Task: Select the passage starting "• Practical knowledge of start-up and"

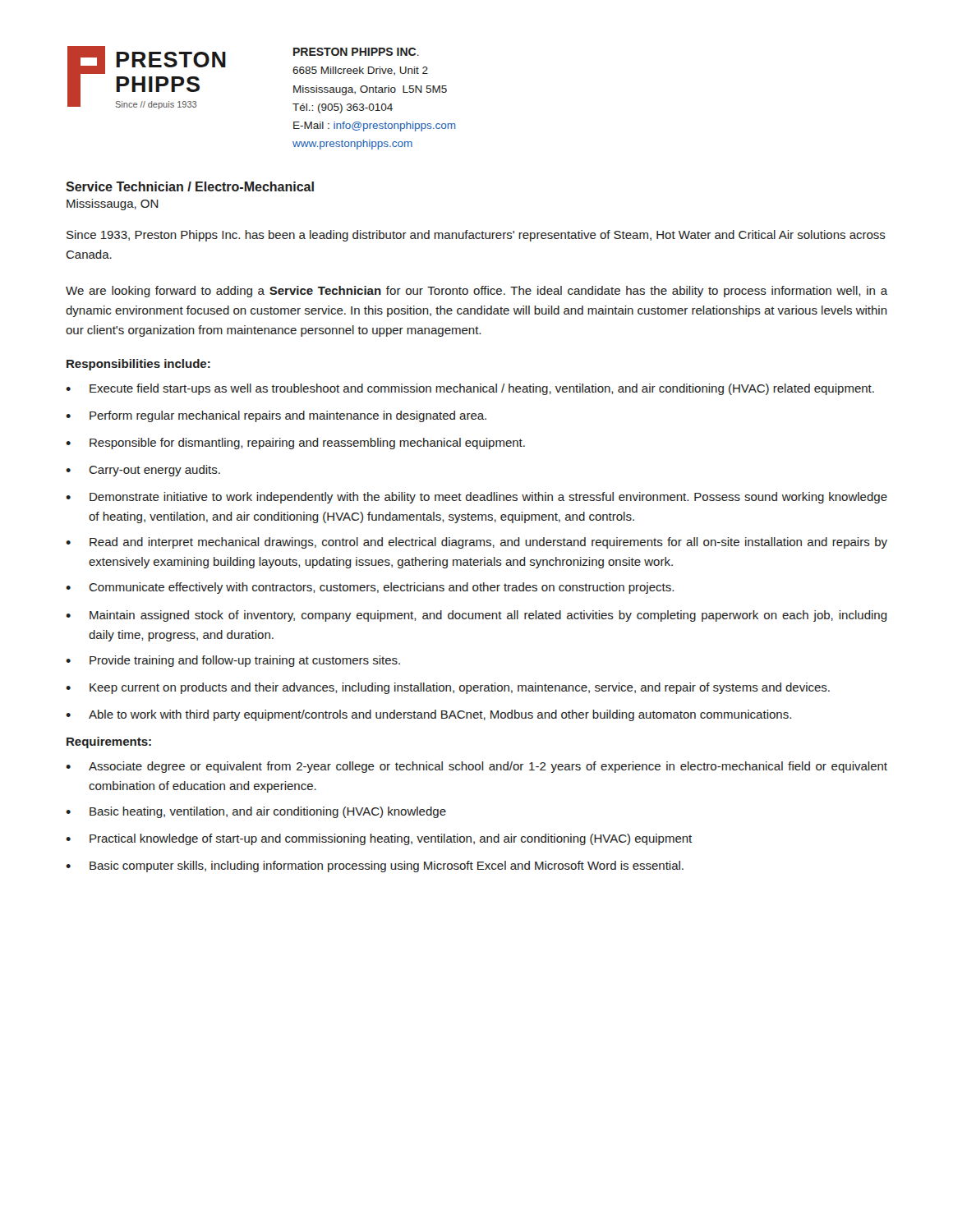Action: [x=476, y=840]
